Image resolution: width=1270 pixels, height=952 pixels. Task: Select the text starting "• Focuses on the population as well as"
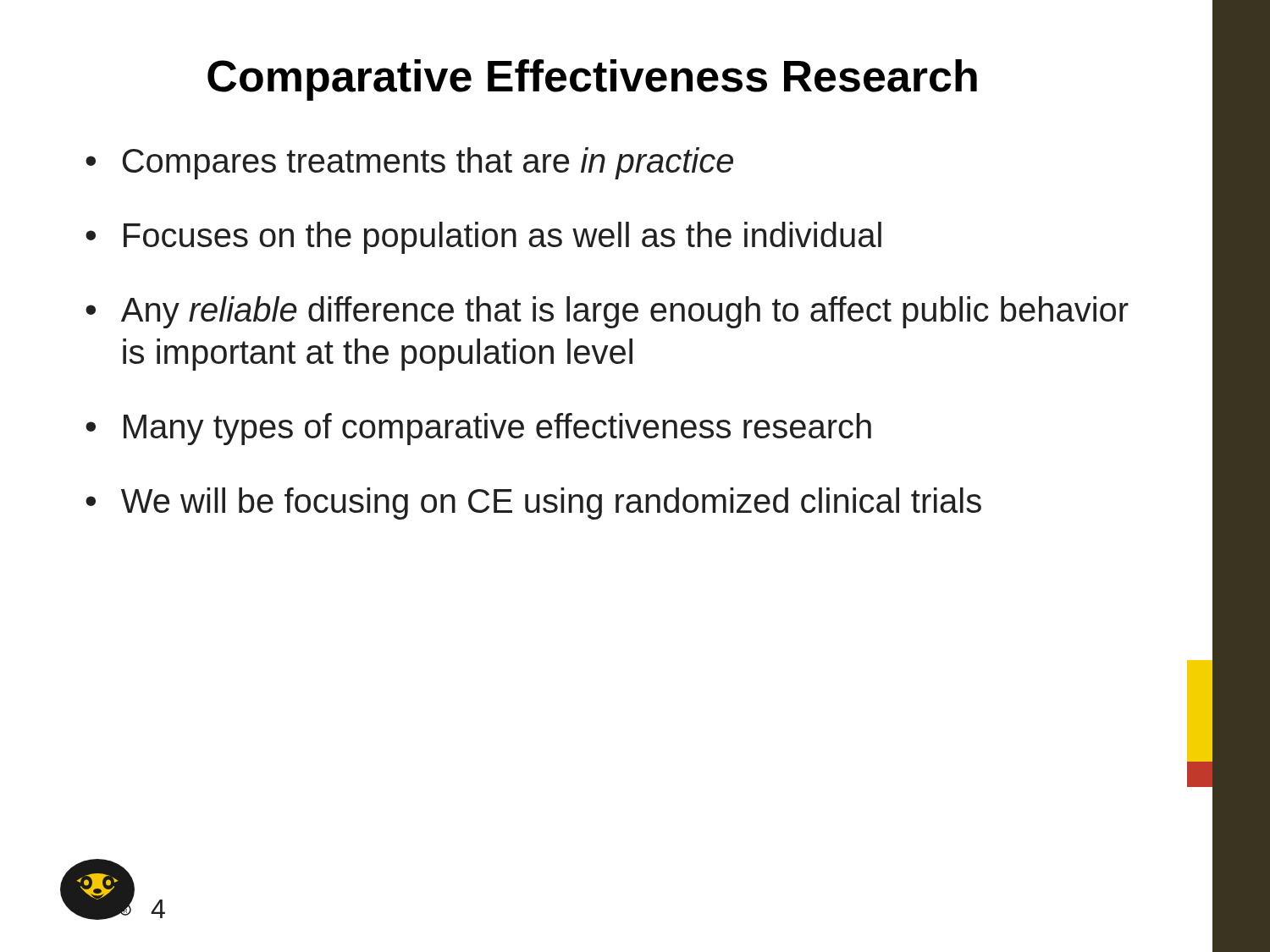pos(484,235)
